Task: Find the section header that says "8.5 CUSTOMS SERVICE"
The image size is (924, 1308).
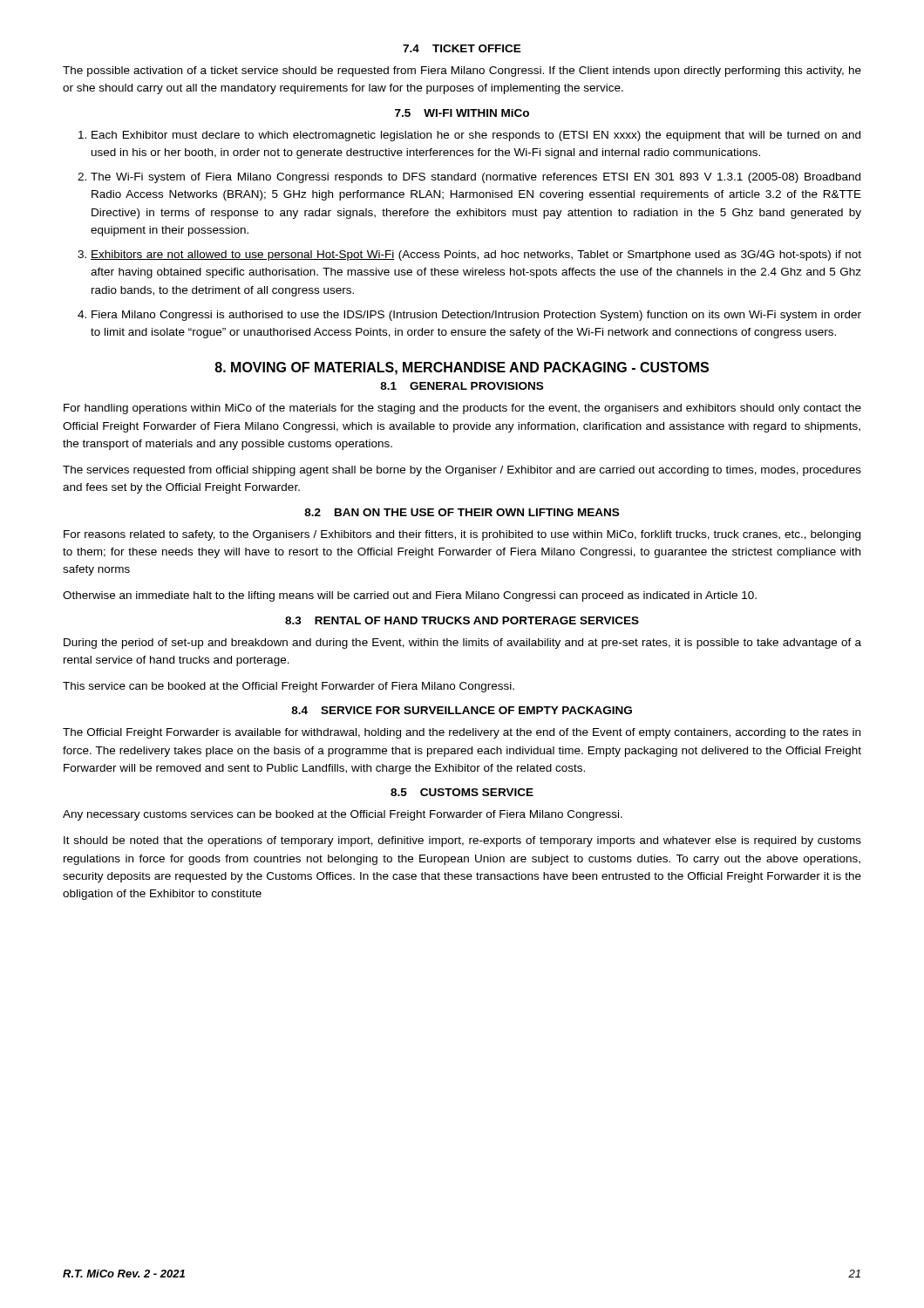Action: (462, 792)
